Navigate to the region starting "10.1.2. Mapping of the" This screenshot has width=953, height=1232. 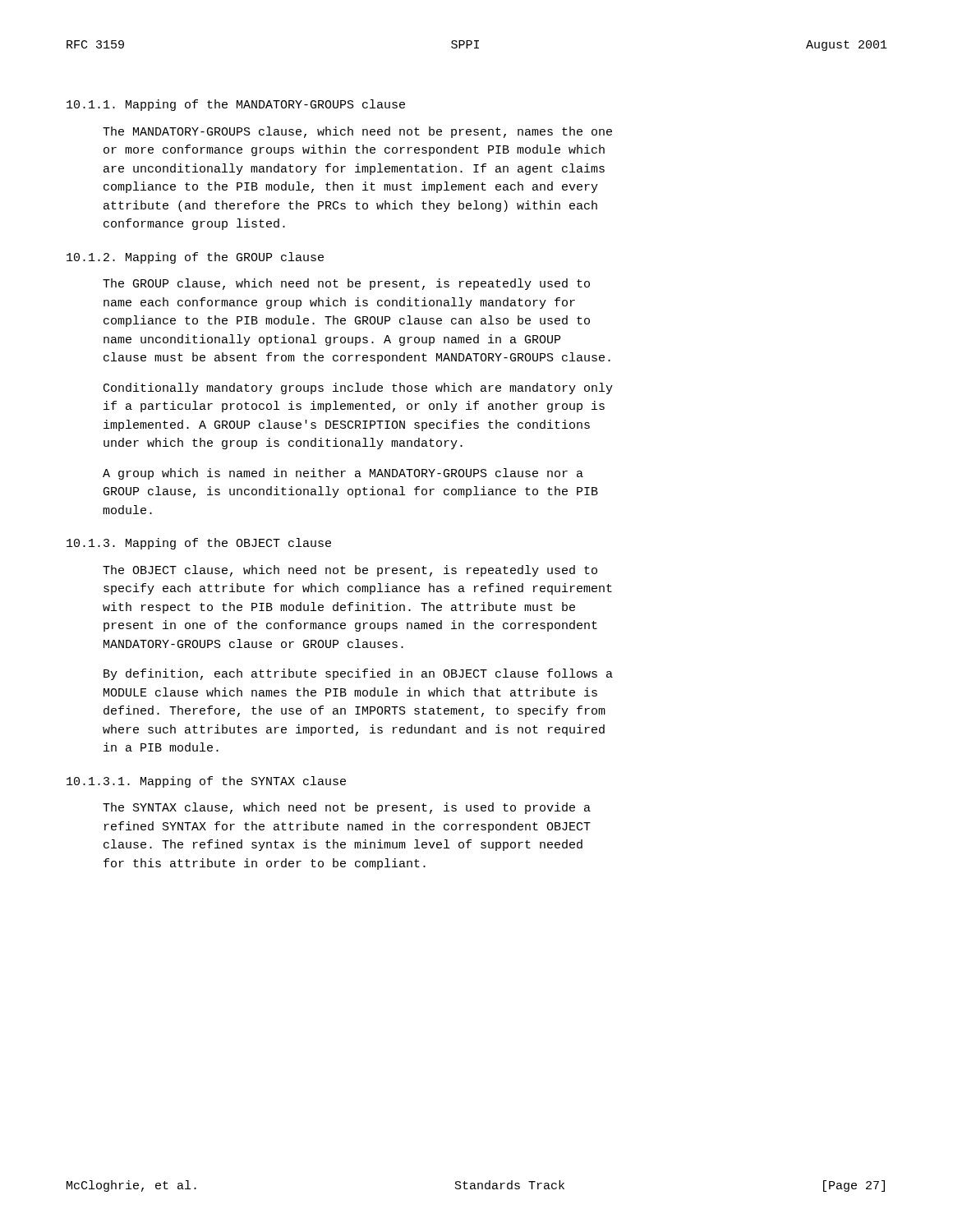coord(195,258)
